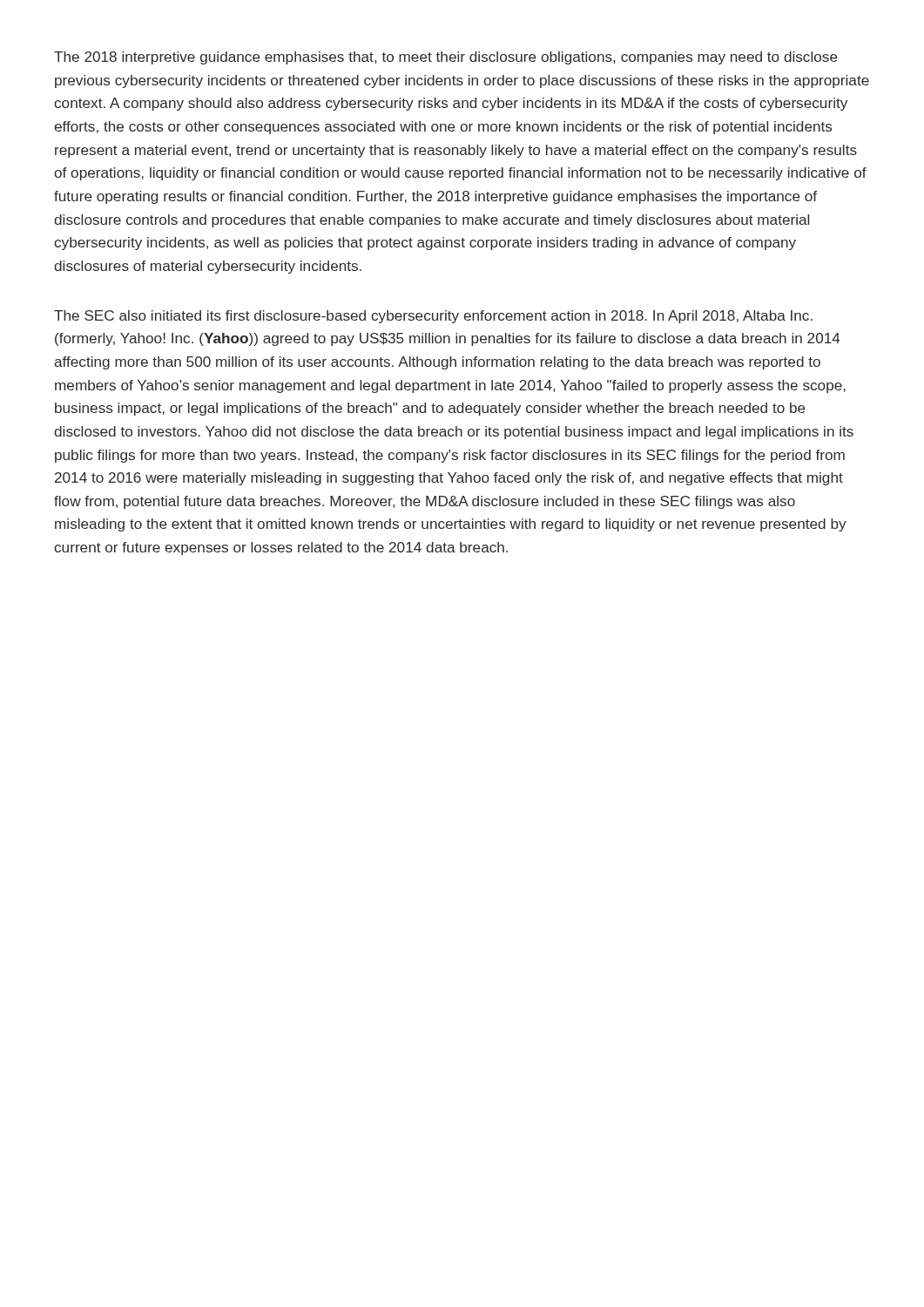Image resolution: width=924 pixels, height=1307 pixels.
Task: Click on the passage starting "The SEC also initiated its first disclosure-based"
Action: pyautogui.click(x=454, y=431)
